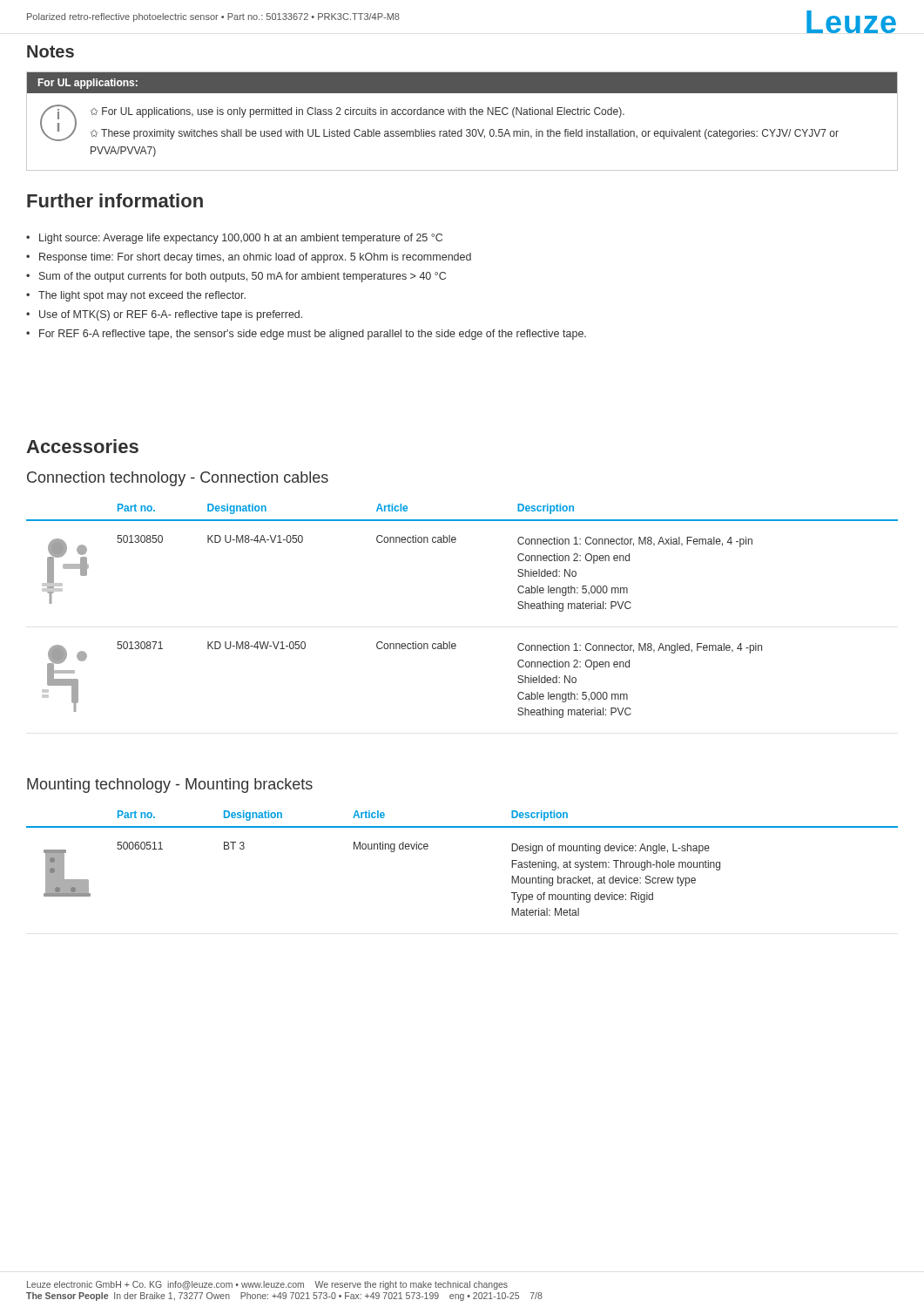Click on the table containing "Mounting device"
Image resolution: width=924 pixels, height=1307 pixels.
click(462, 869)
